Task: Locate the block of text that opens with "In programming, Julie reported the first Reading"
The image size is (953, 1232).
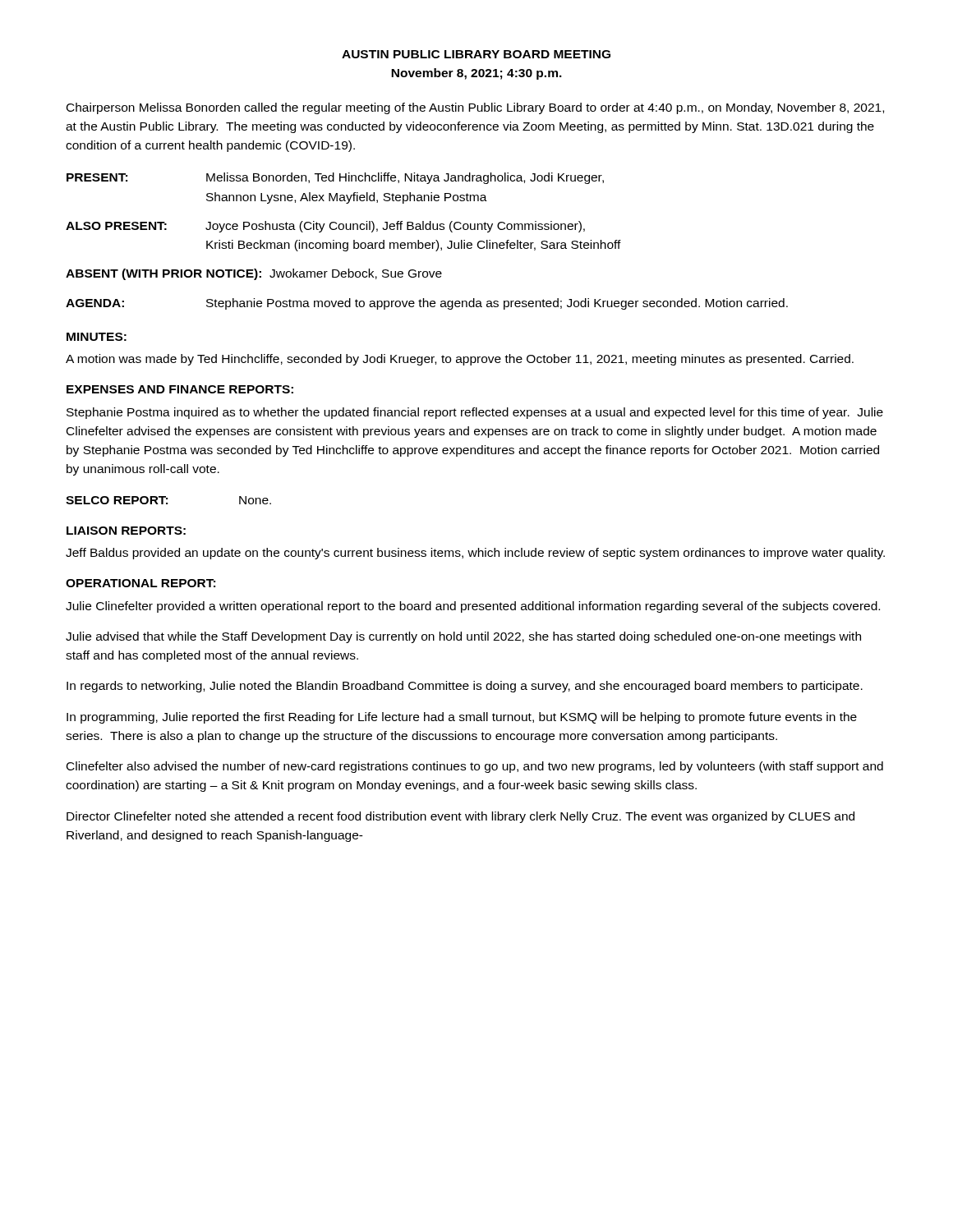Action: (x=461, y=726)
